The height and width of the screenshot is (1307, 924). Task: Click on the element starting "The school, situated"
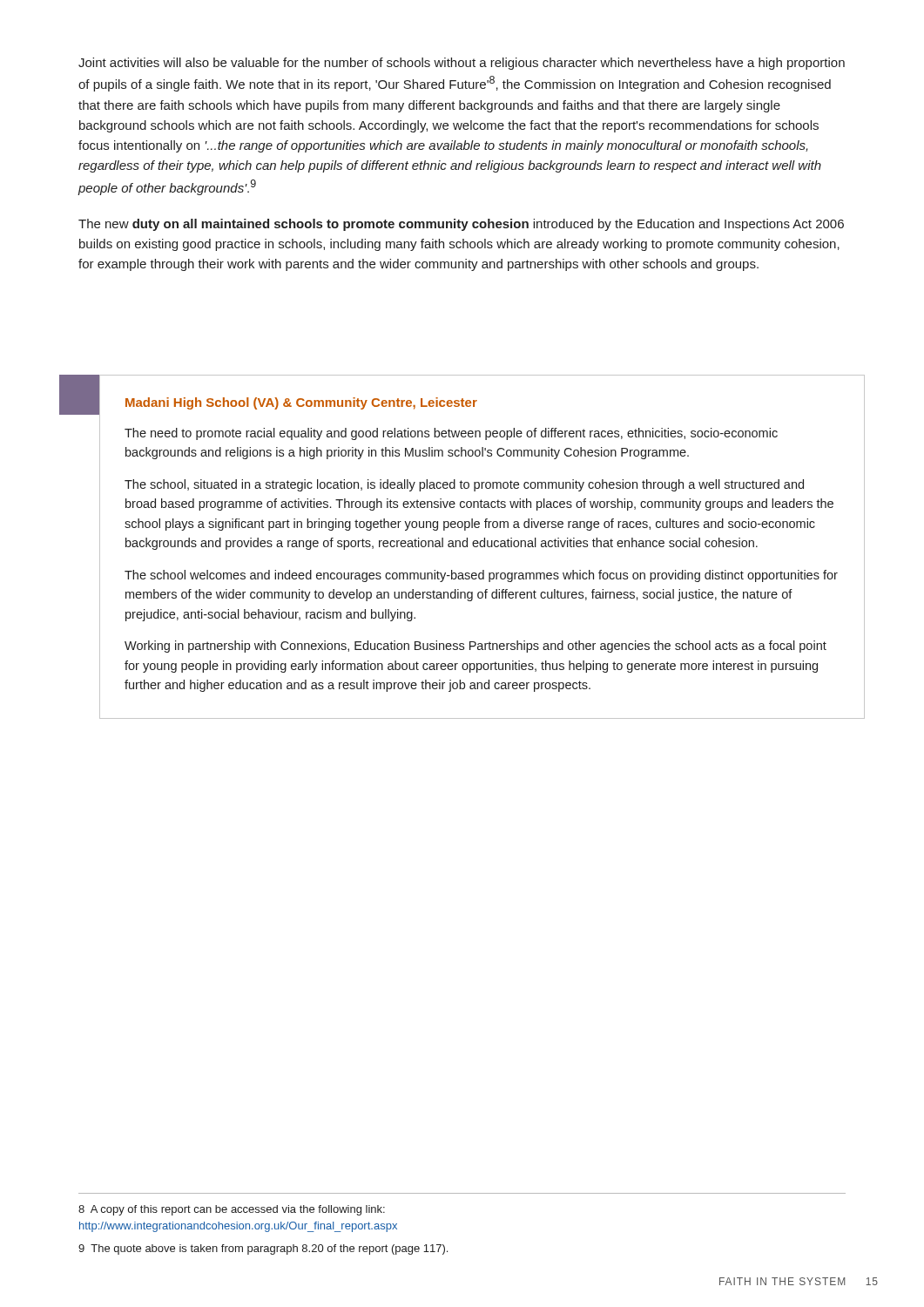[x=479, y=514]
